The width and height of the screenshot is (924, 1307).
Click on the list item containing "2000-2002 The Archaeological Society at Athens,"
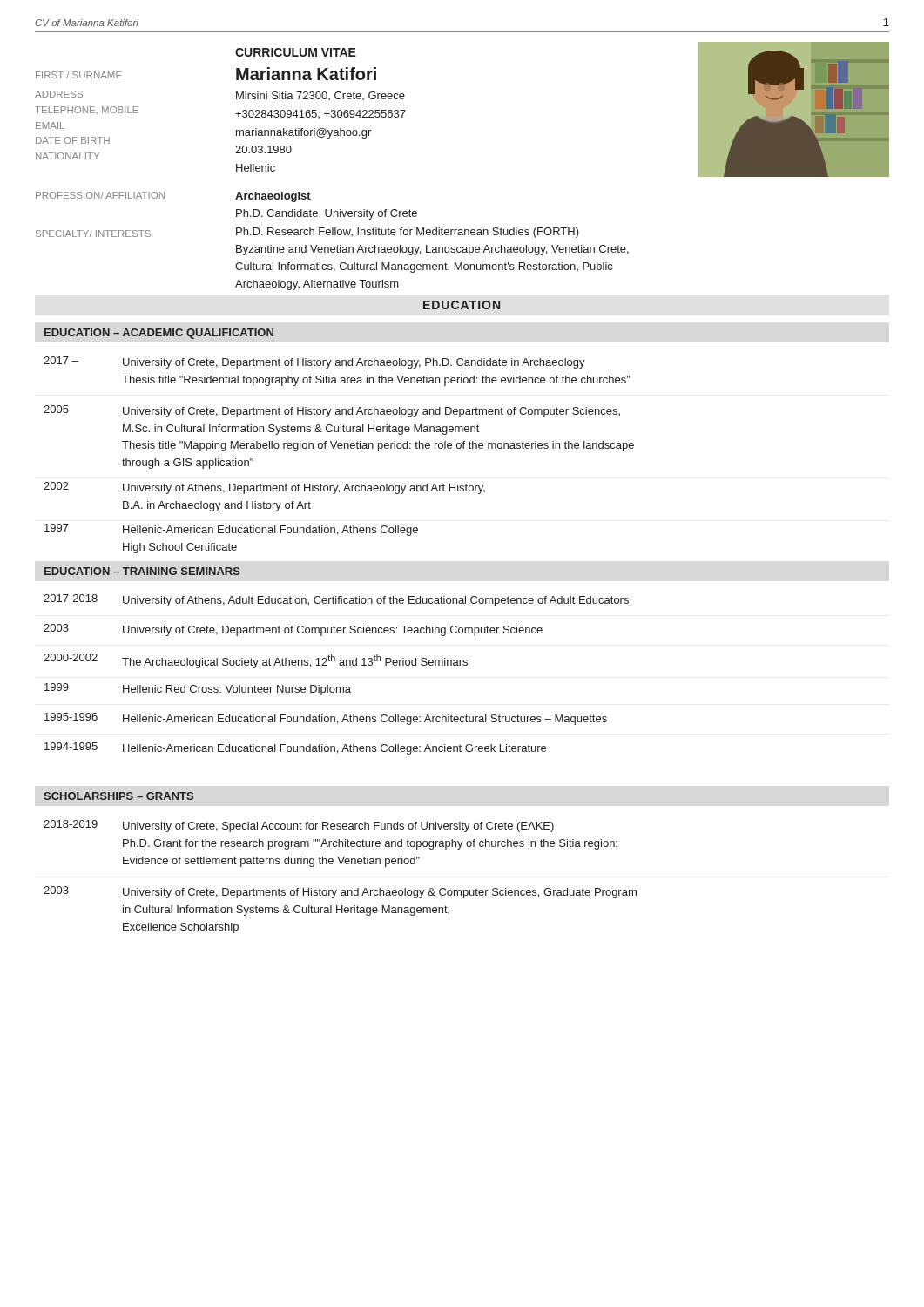pos(256,661)
